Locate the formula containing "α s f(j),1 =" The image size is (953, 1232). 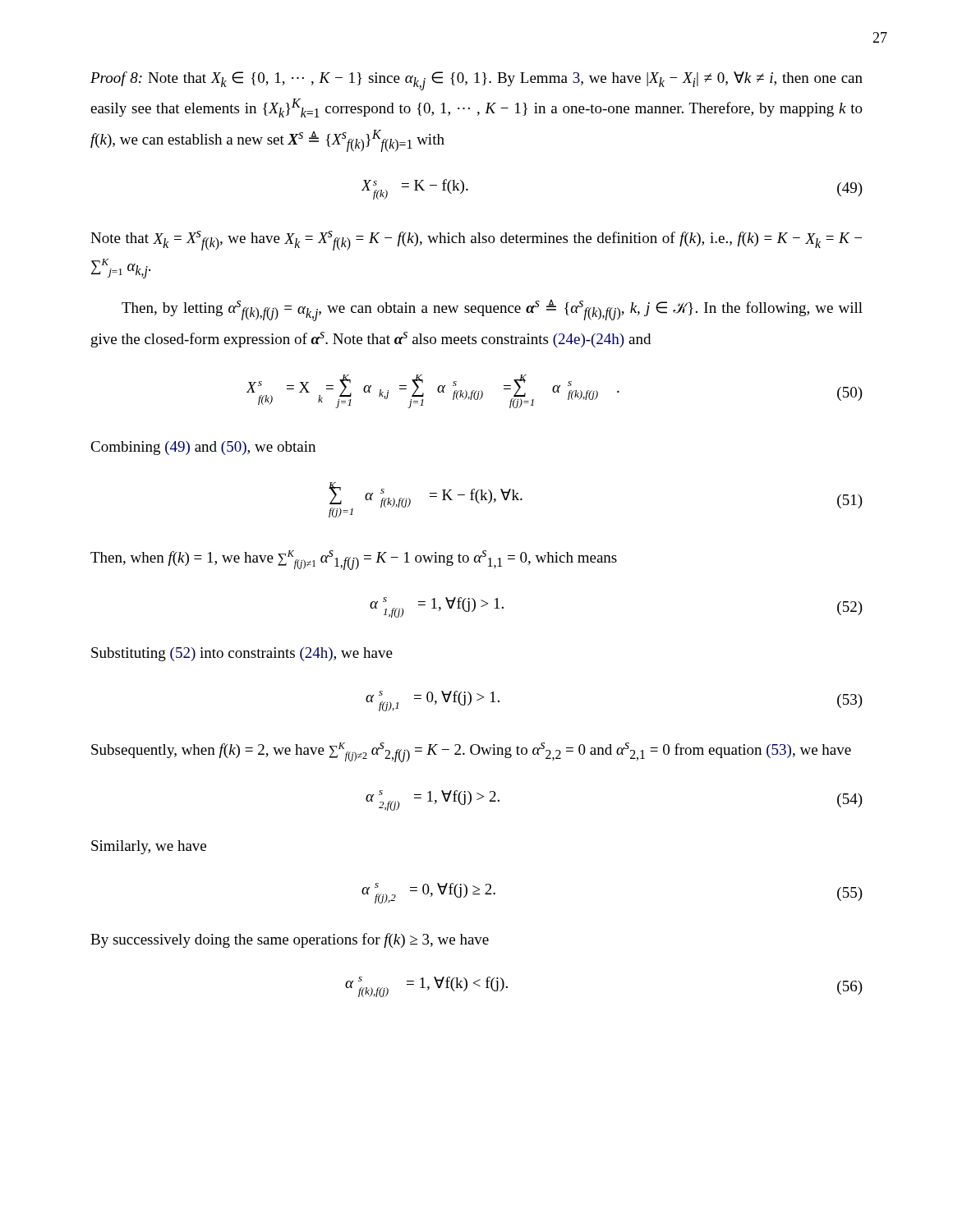pos(432,701)
